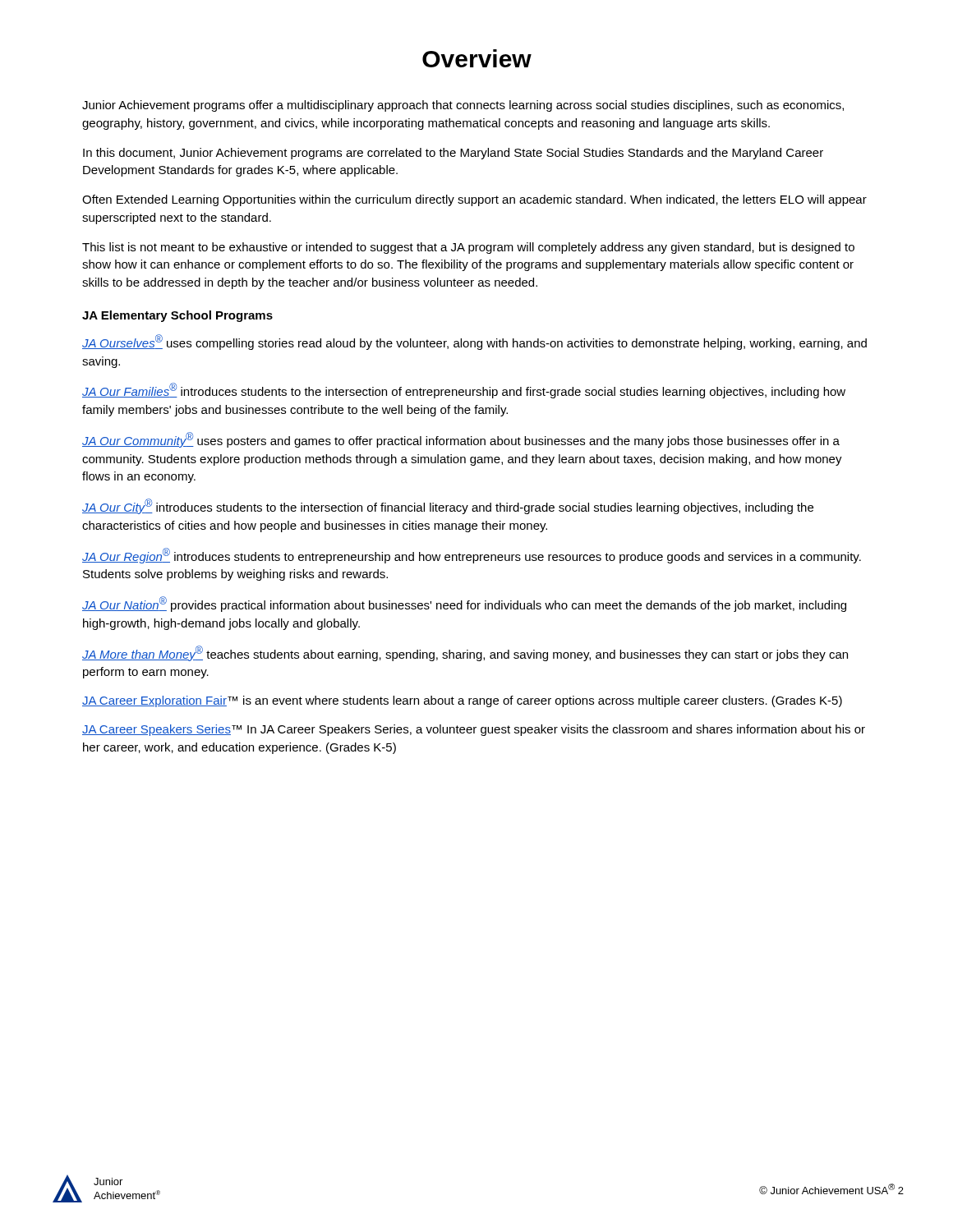Select the text block that says "JA Our Community® uses"

[x=462, y=457]
